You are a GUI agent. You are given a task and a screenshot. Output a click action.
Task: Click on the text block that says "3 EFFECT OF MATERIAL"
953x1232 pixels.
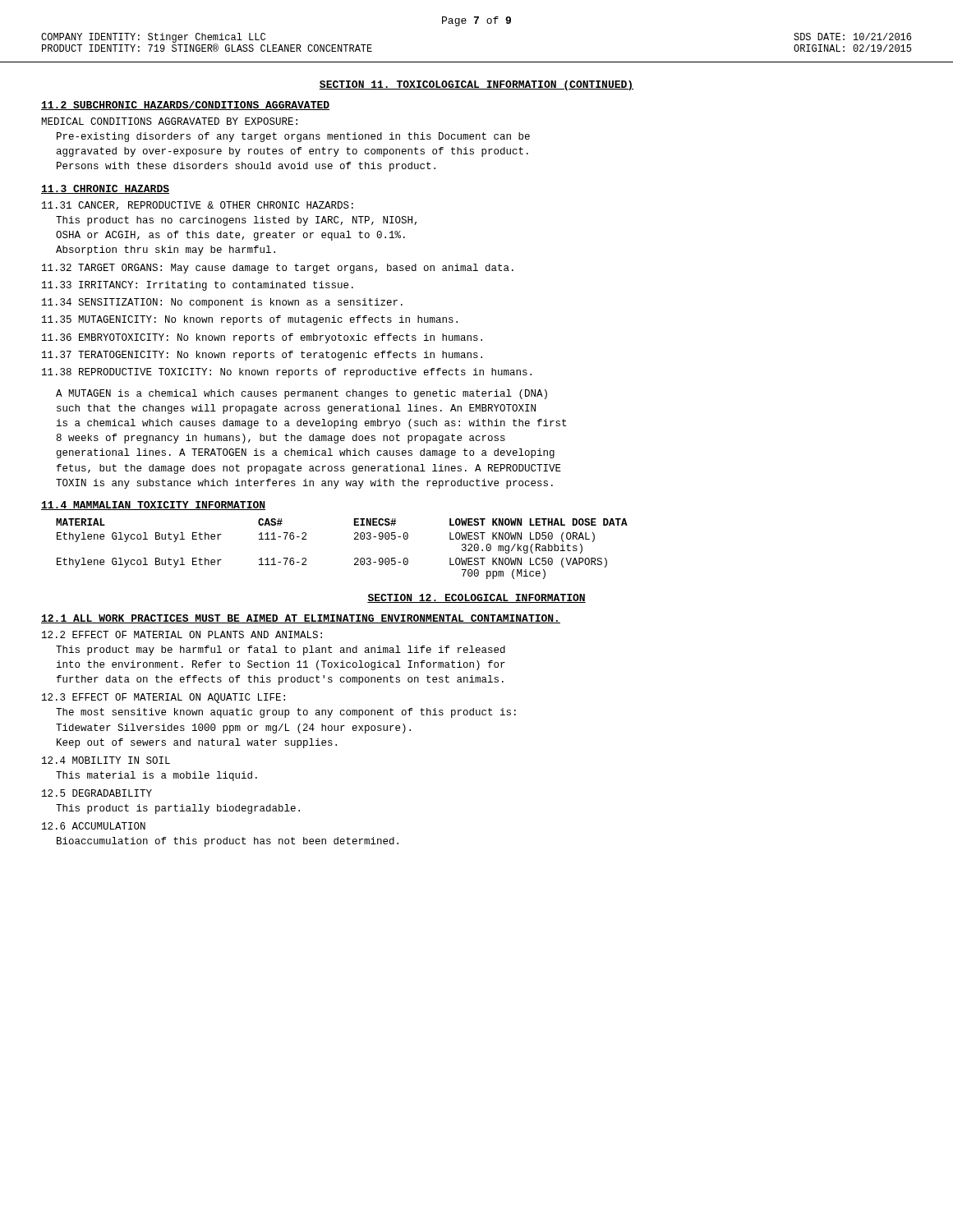(476, 722)
